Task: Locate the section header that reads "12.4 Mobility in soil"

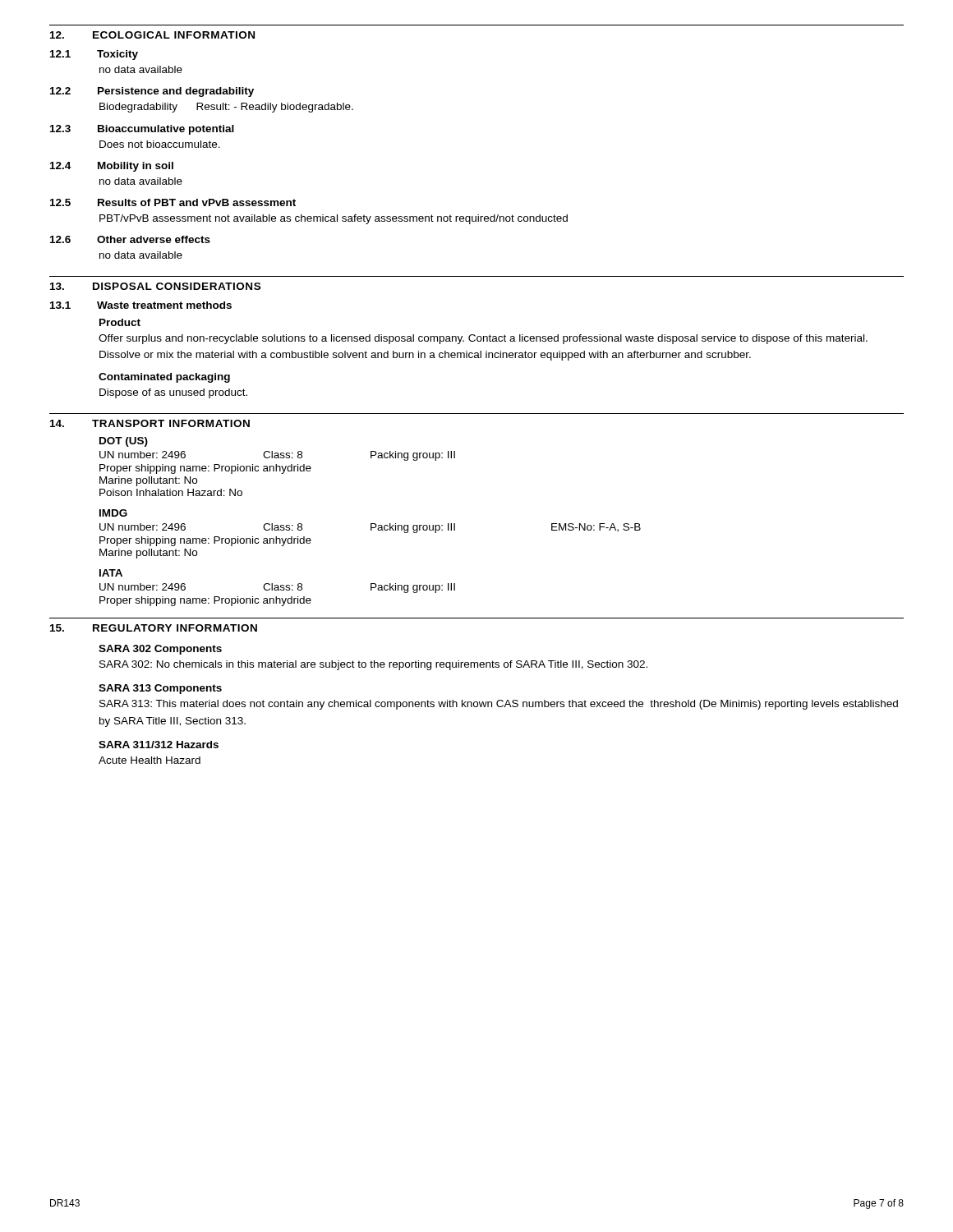Action: coord(112,165)
